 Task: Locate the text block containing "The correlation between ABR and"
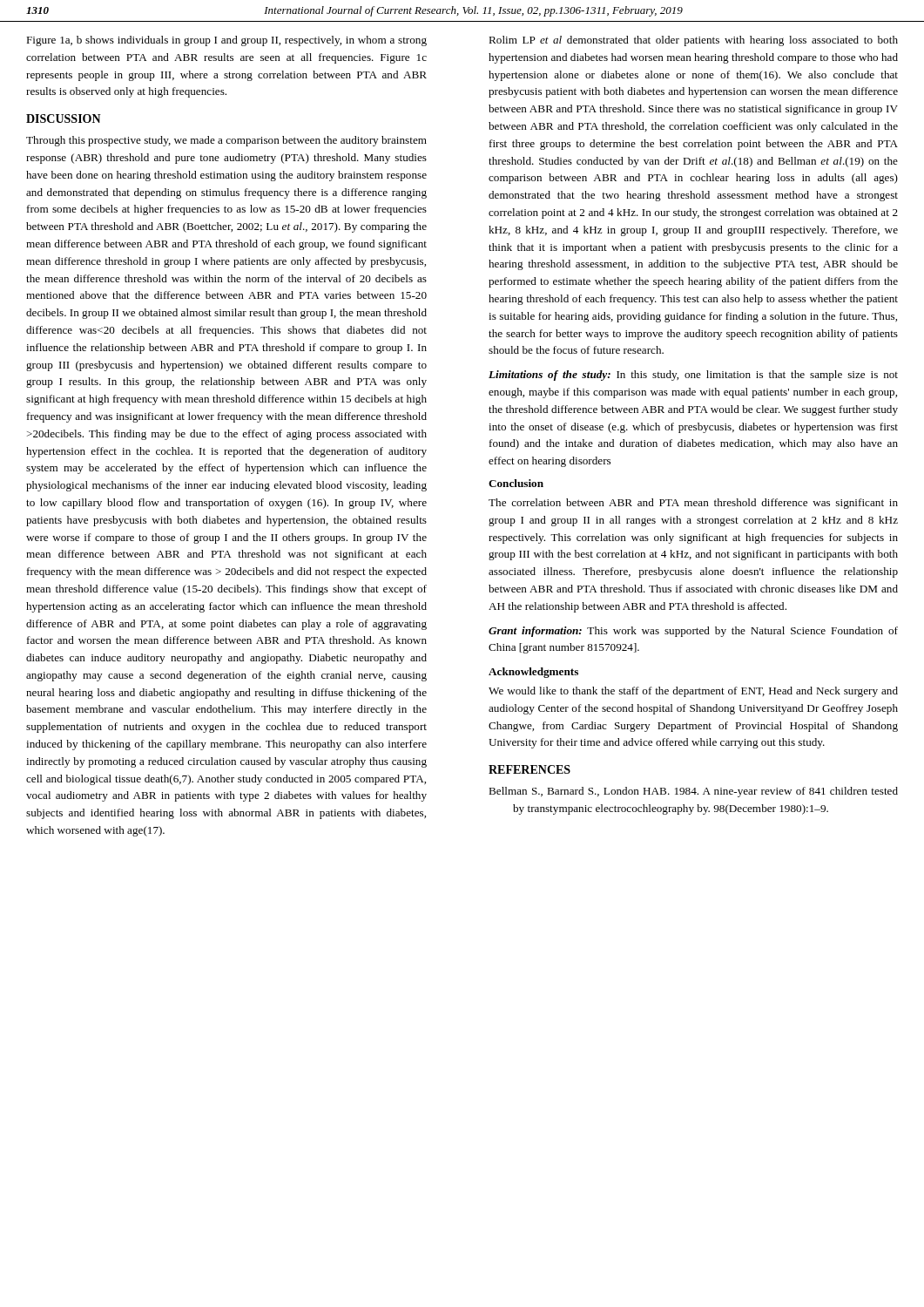pos(693,554)
